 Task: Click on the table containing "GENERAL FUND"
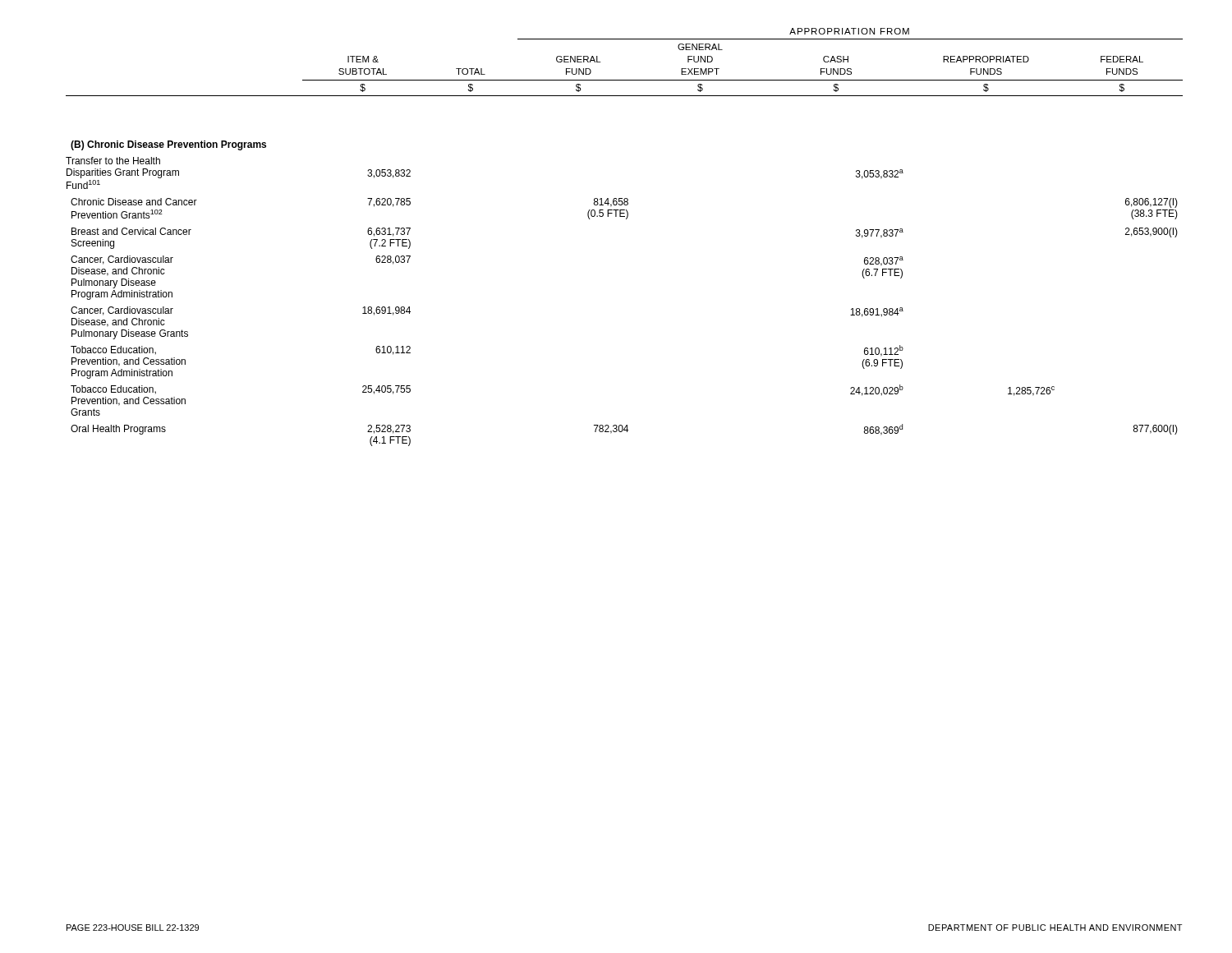click(624, 60)
